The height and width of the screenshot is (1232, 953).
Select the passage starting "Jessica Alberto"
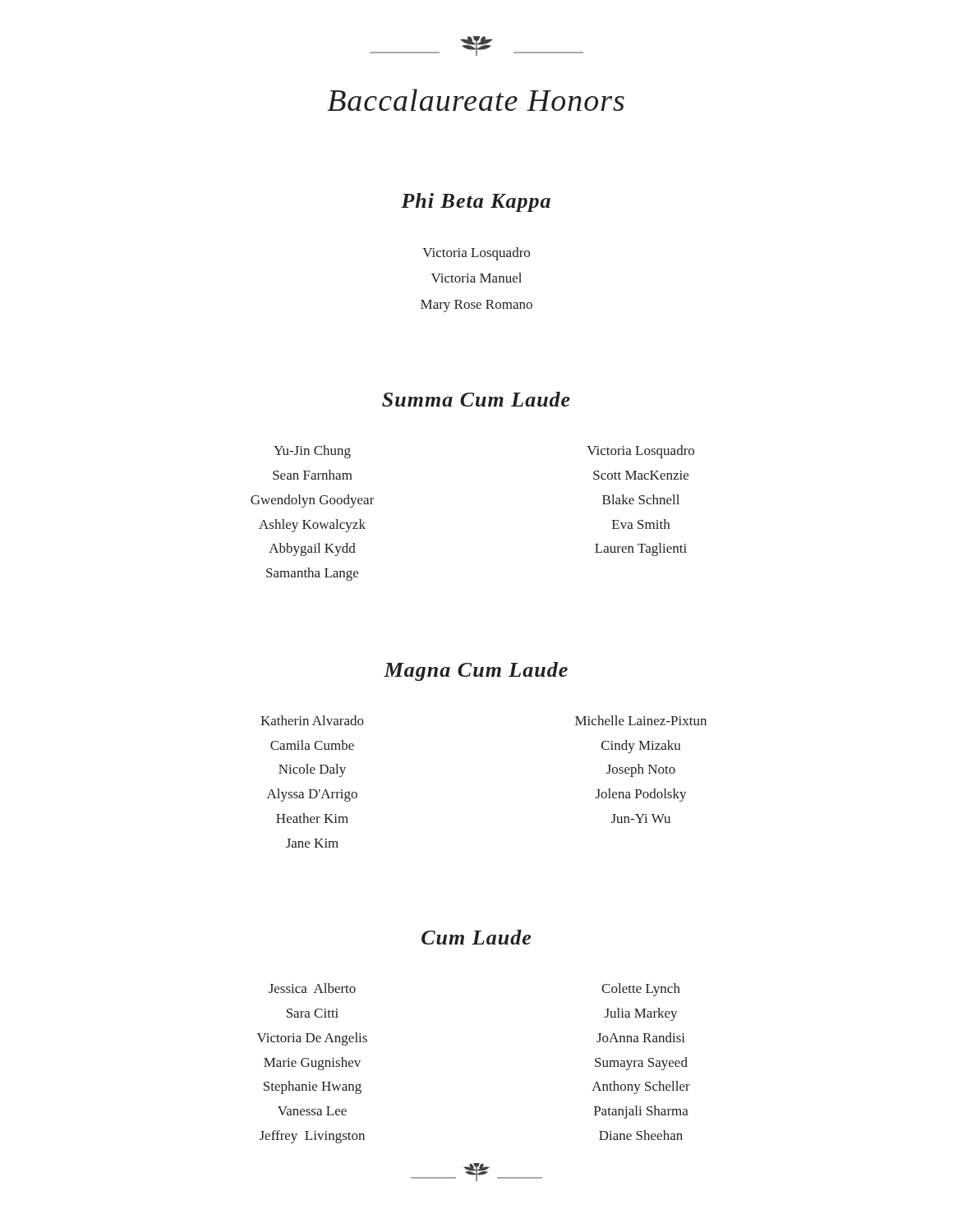point(312,989)
